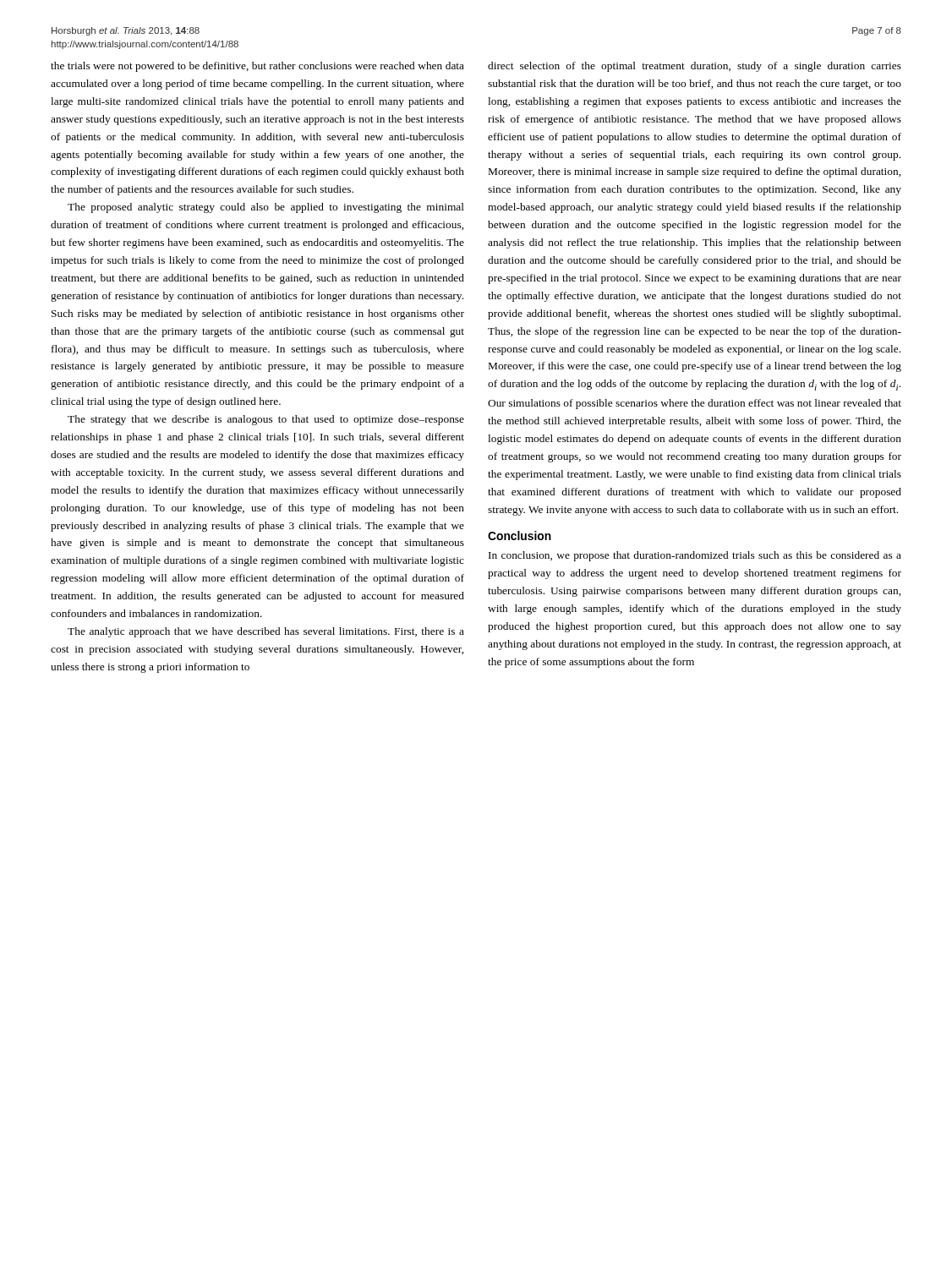Viewport: 952px width, 1268px height.
Task: Select the passage starting "The analytic approach"
Action: click(x=257, y=649)
